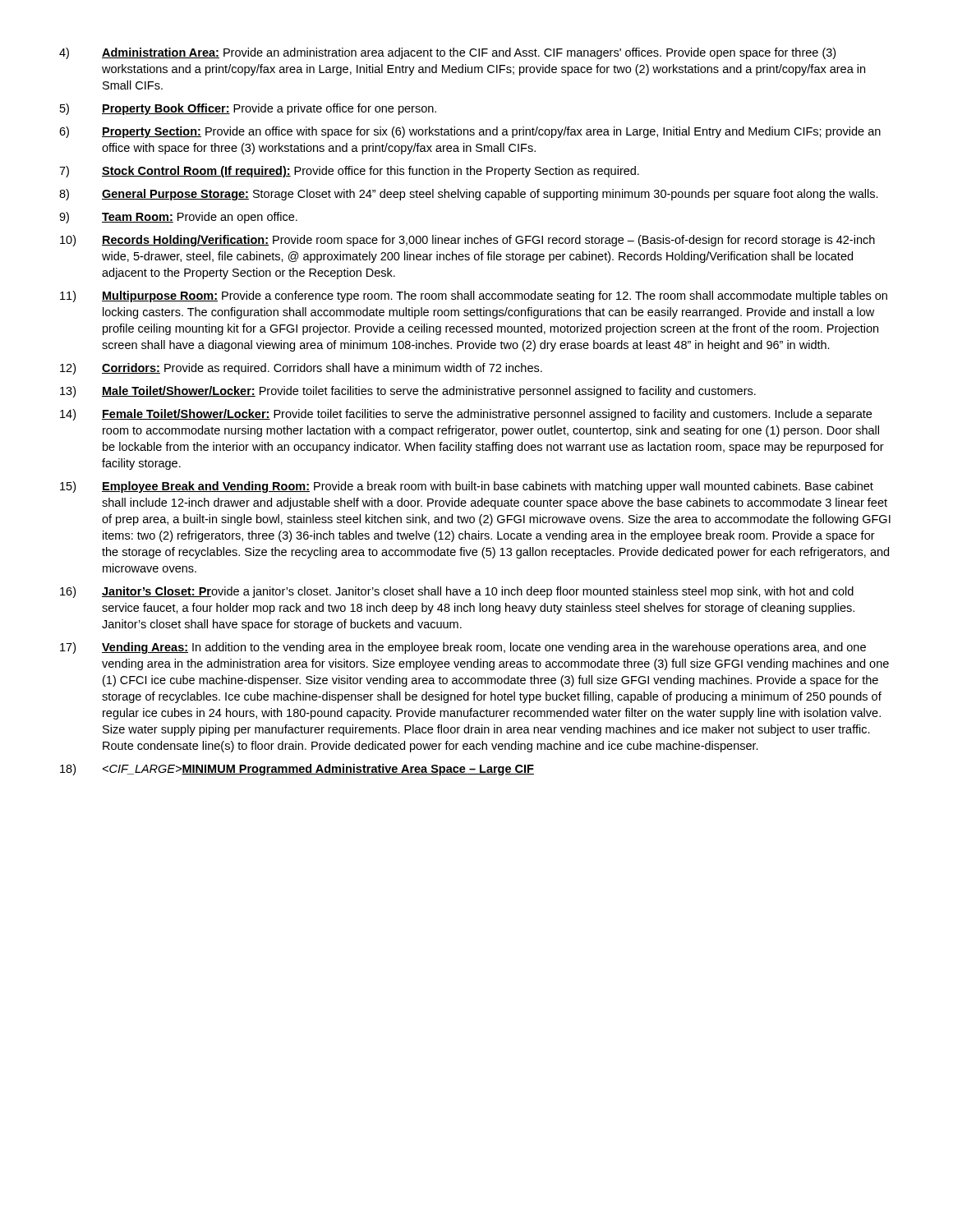This screenshot has width=953, height=1232.
Task: Click on the text block starting "14) Female Toilet/Shower/Locker:"
Action: pos(476,439)
